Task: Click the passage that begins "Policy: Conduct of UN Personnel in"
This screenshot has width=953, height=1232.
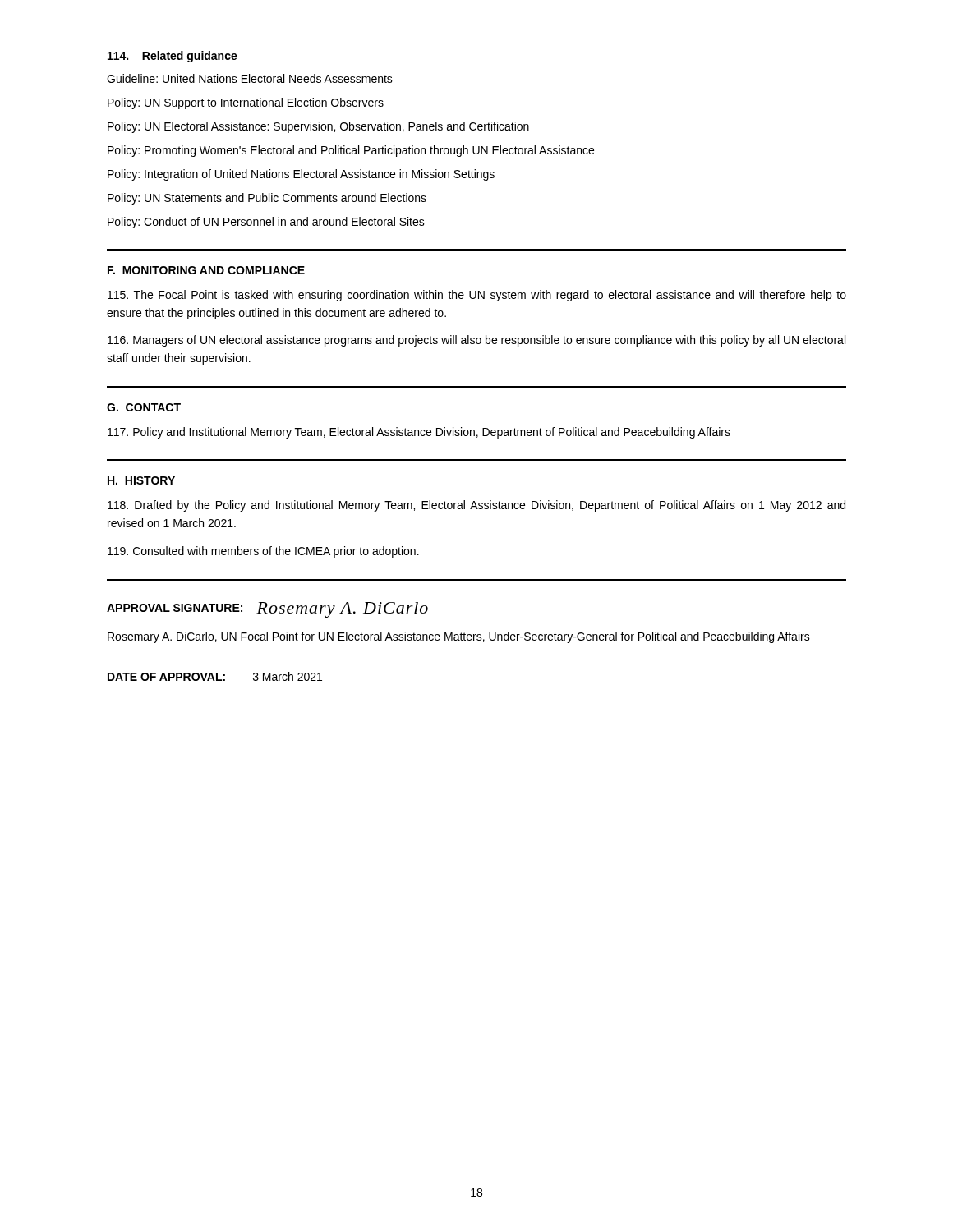Action: coord(266,222)
